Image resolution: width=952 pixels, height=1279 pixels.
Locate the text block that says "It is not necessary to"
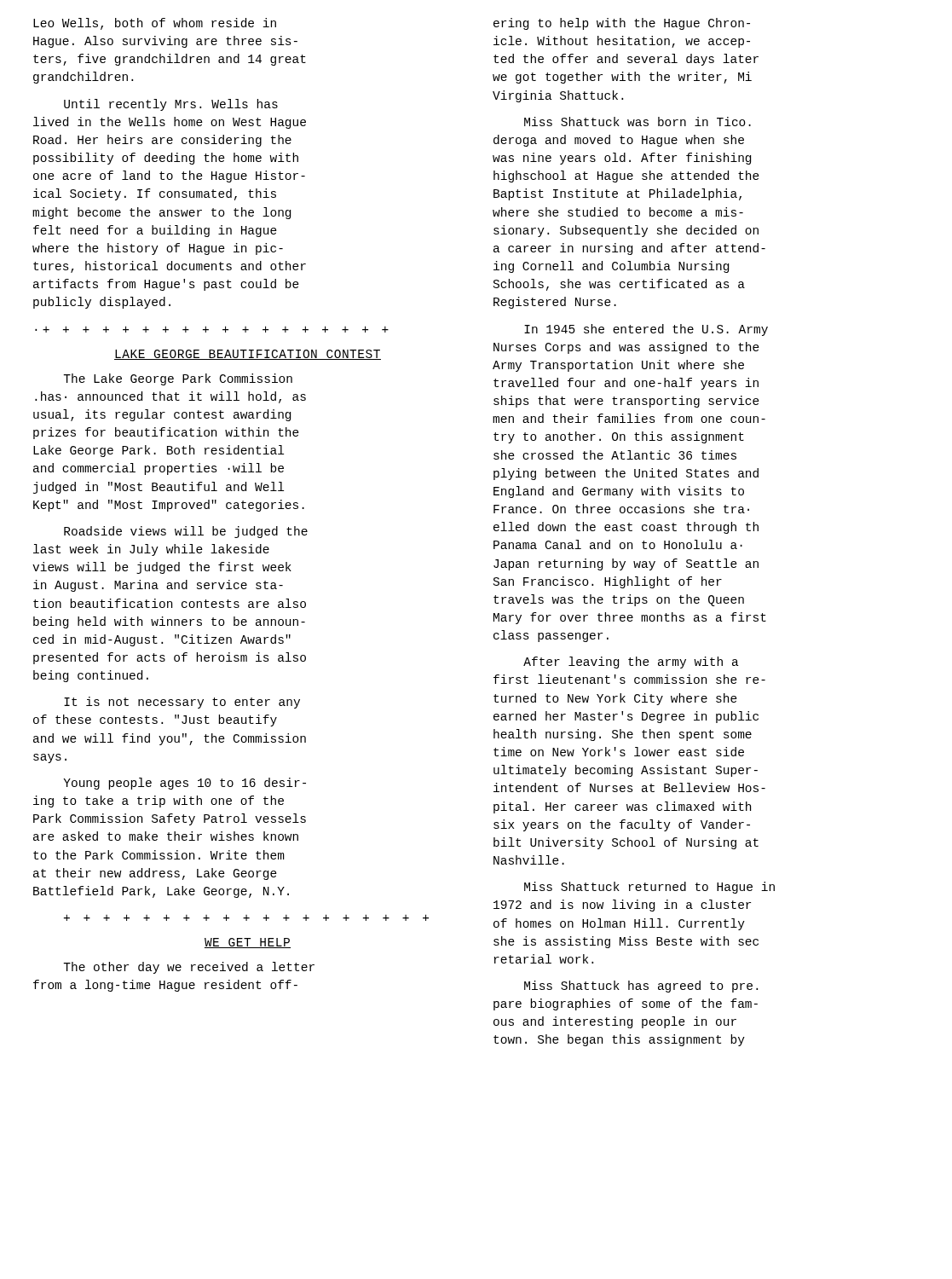(170, 730)
